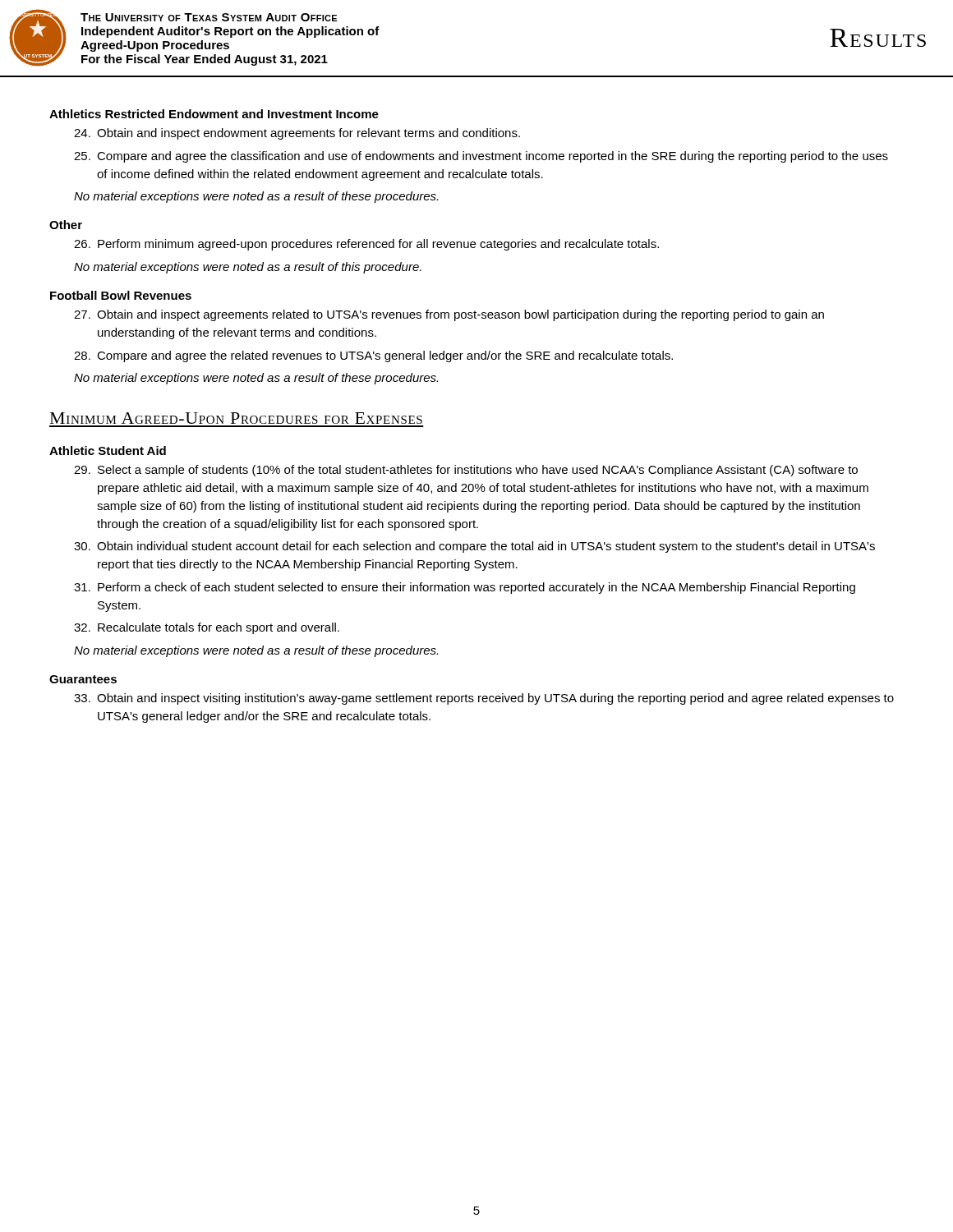Click on the section header with the text "Athletic Student Aid"
The width and height of the screenshot is (953, 1232).
pos(108,451)
